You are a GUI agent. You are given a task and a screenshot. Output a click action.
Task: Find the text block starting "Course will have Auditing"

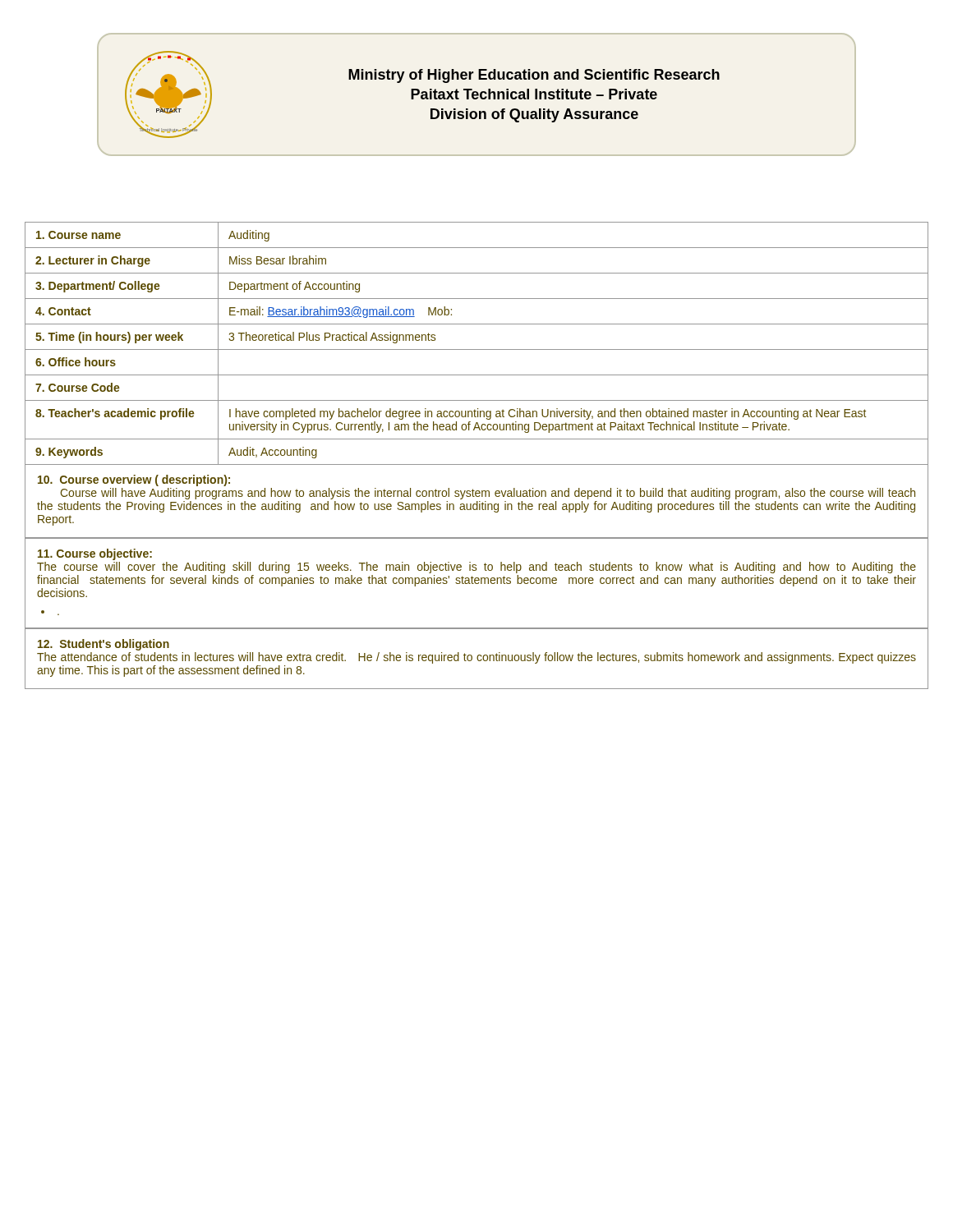(x=476, y=506)
